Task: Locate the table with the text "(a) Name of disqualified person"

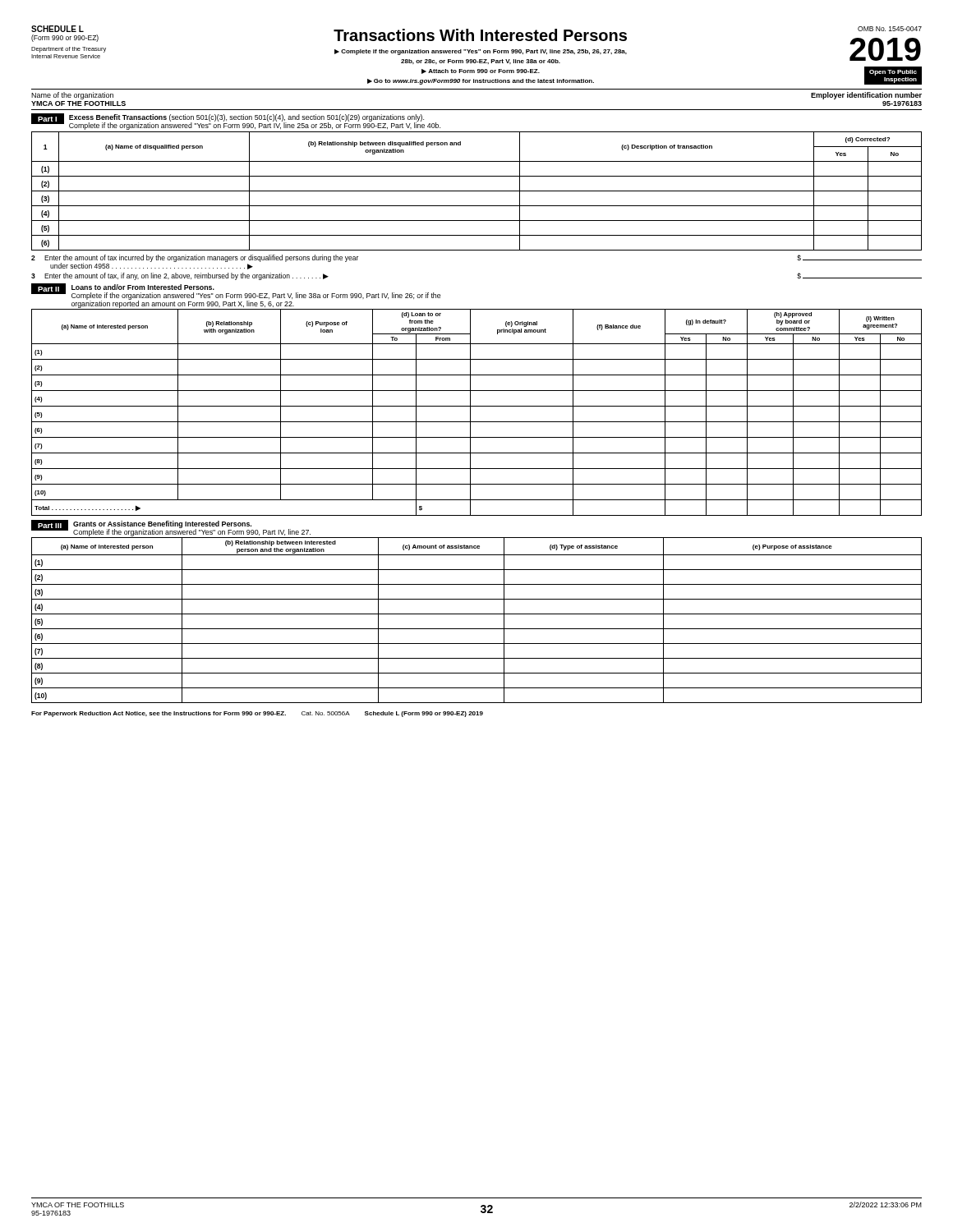Action: click(x=476, y=191)
